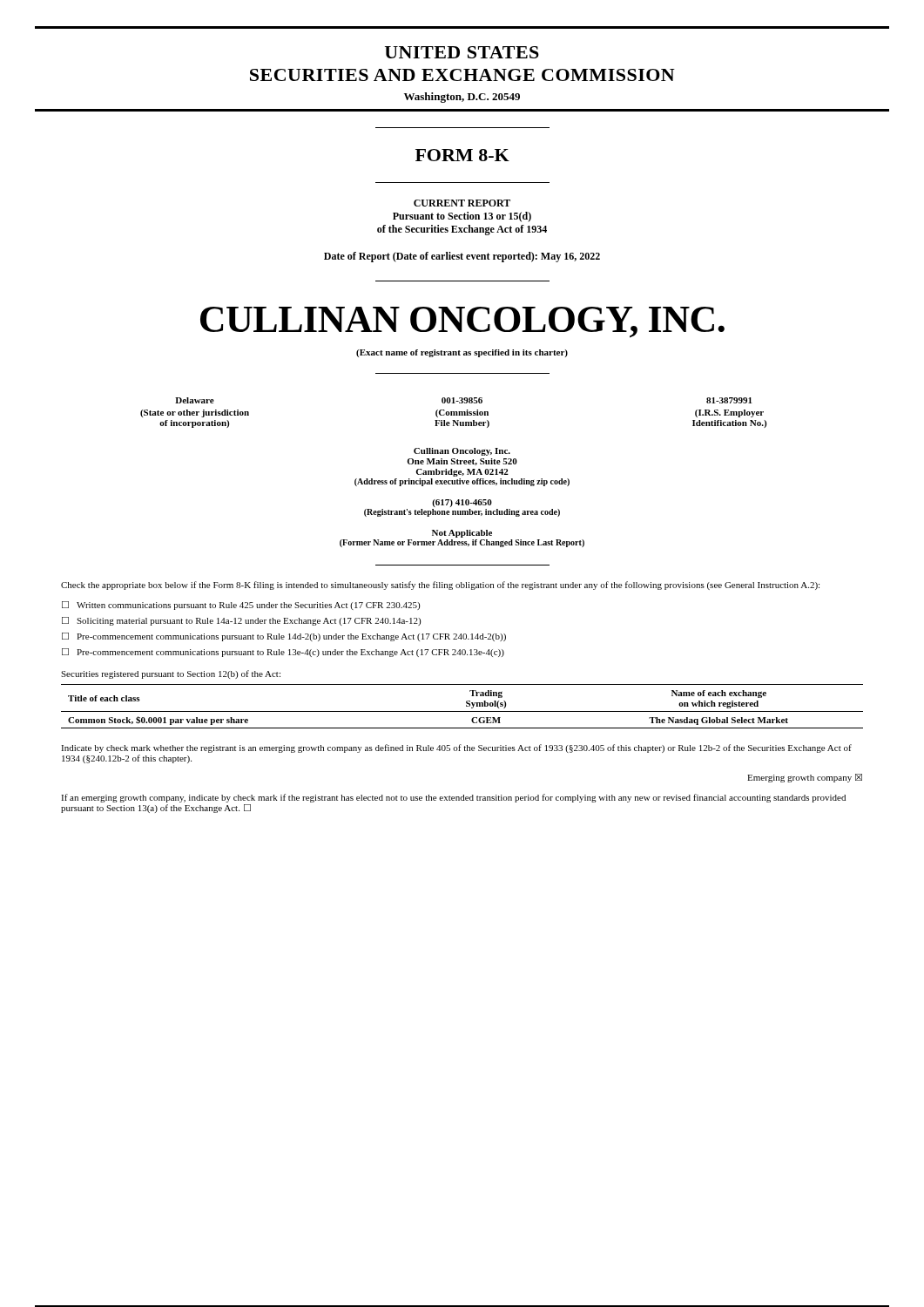Locate the text "CULLINAN ONCOLOGY, INC."
The image size is (924, 1307).
click(462, 319)
